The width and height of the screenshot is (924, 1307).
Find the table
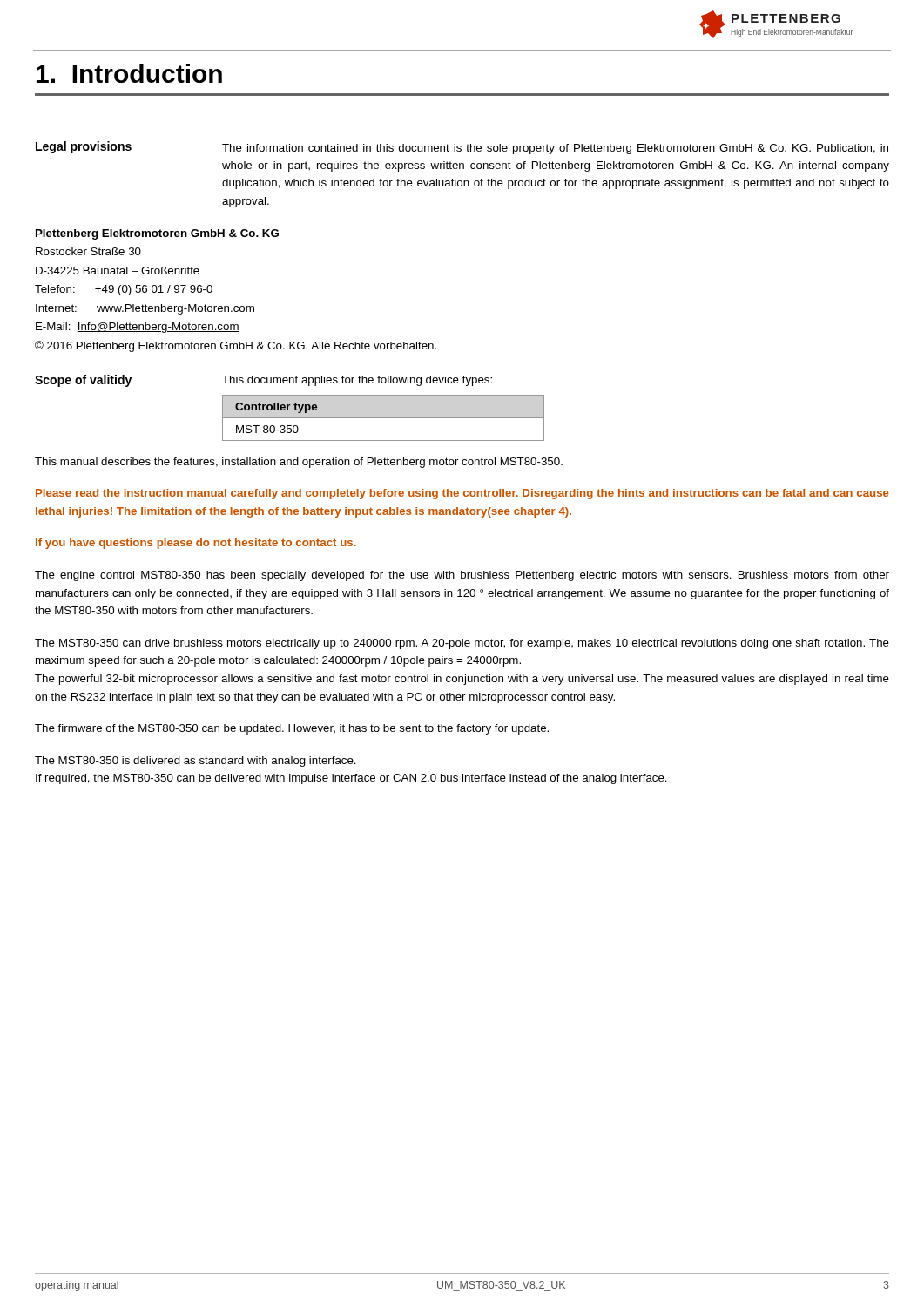pyautogui.click(x=556, y=417)
